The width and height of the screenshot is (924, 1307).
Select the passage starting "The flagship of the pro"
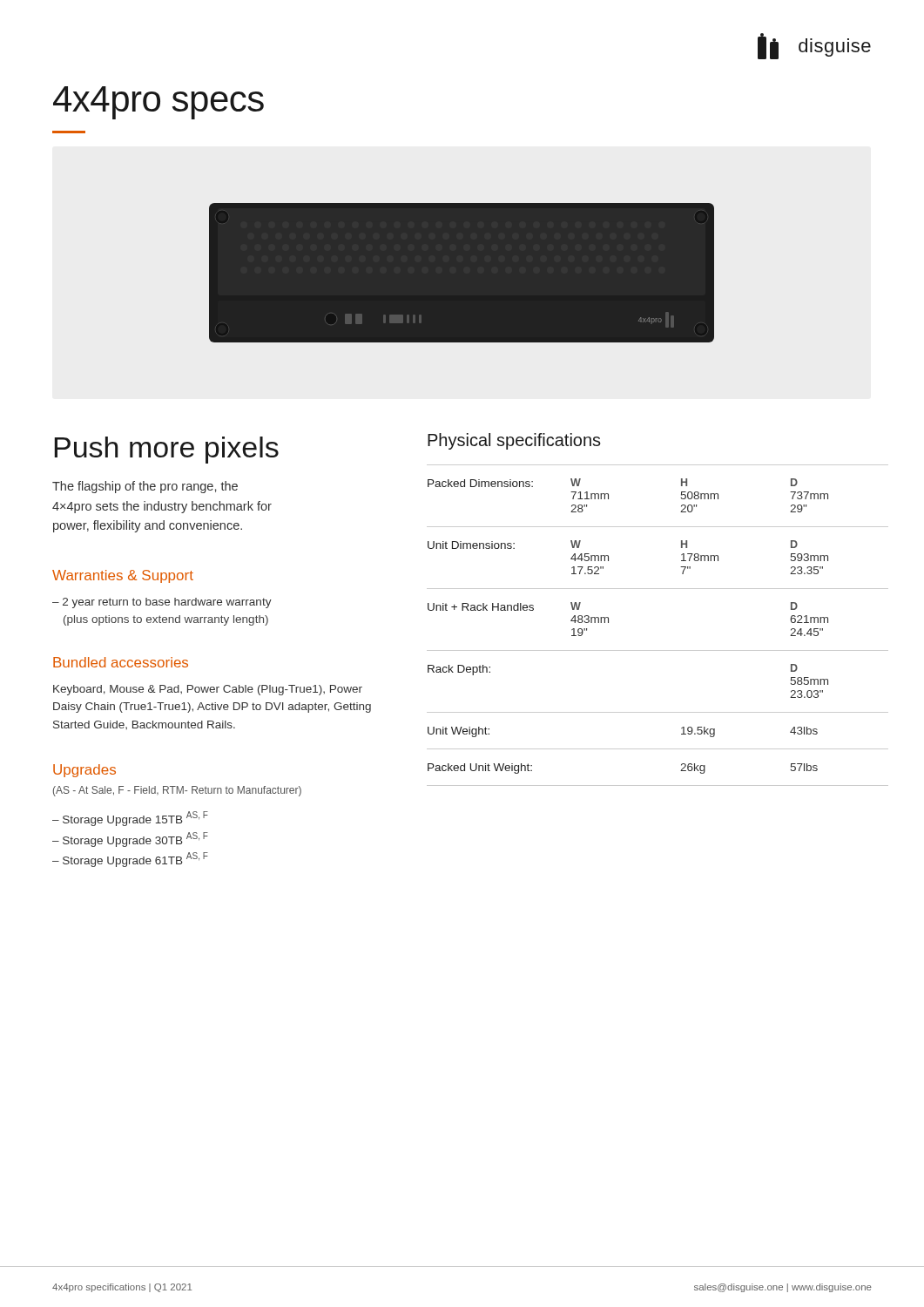[x=162, y=506]
